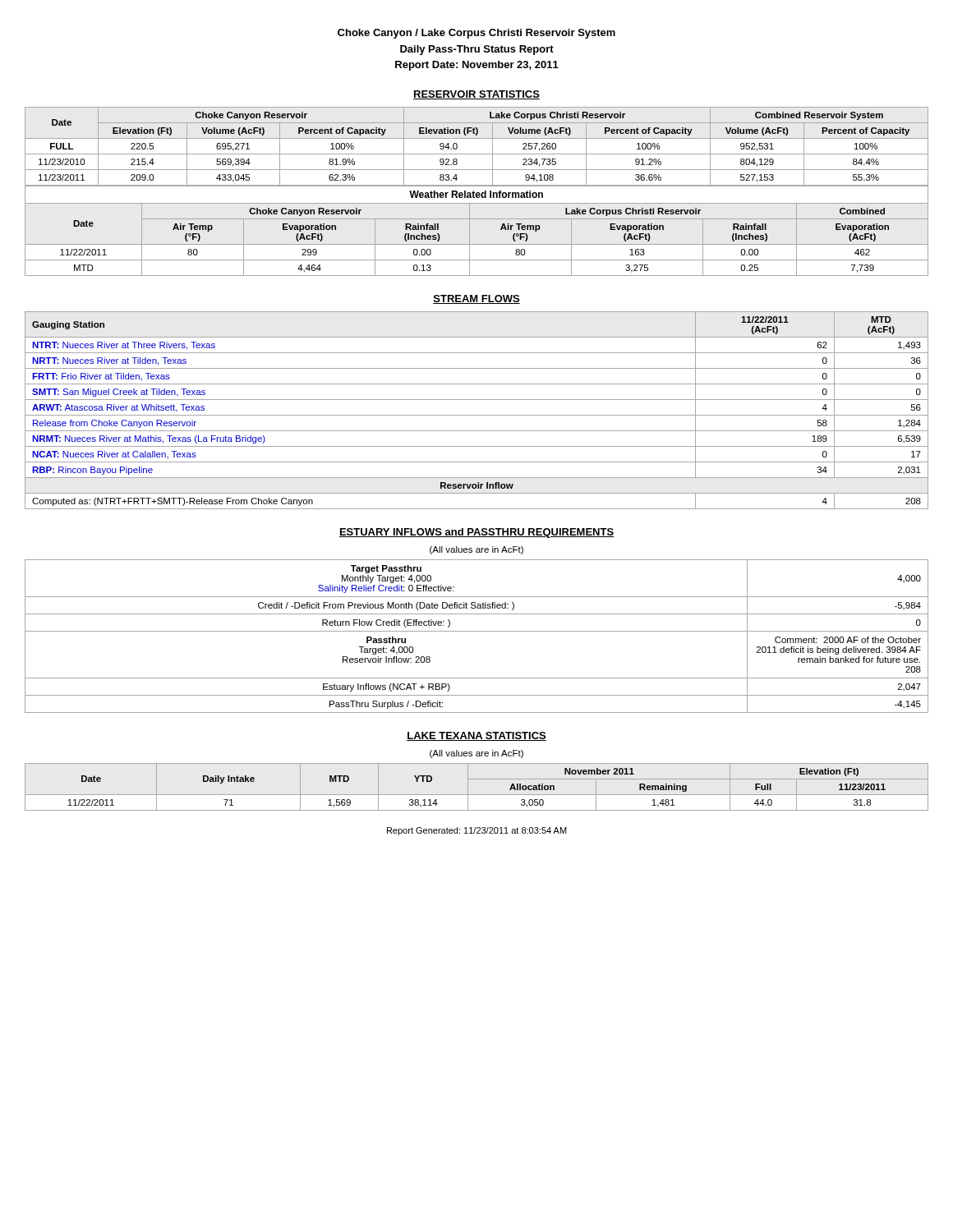Point to the section header beginning "ESTUARY INFLOWS and PASSTHRU REQUIREMENTS (All values are"

[x=476, y=540]
